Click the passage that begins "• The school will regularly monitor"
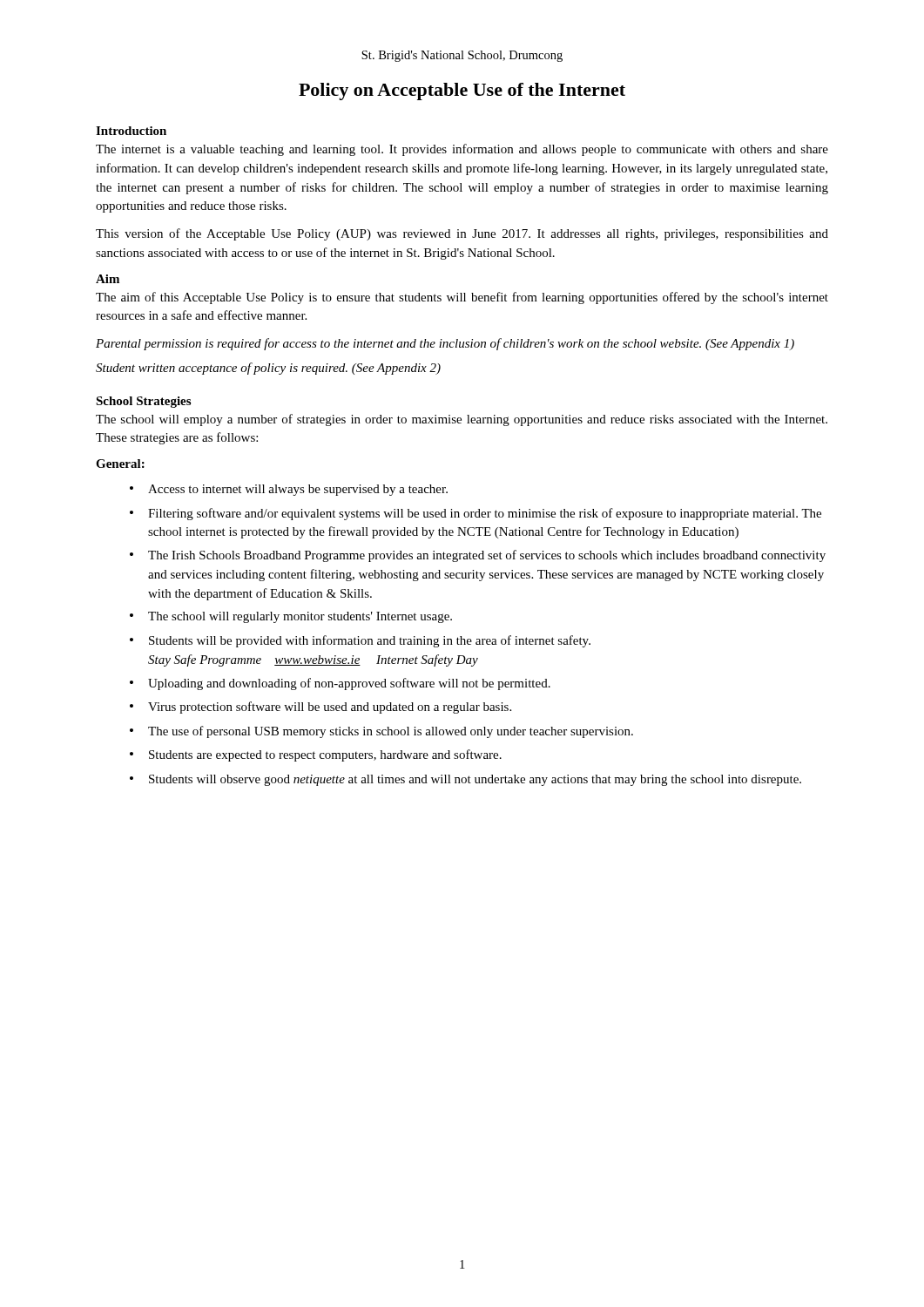This screenshot has width=924, height=1307. (x=291, y=617)
